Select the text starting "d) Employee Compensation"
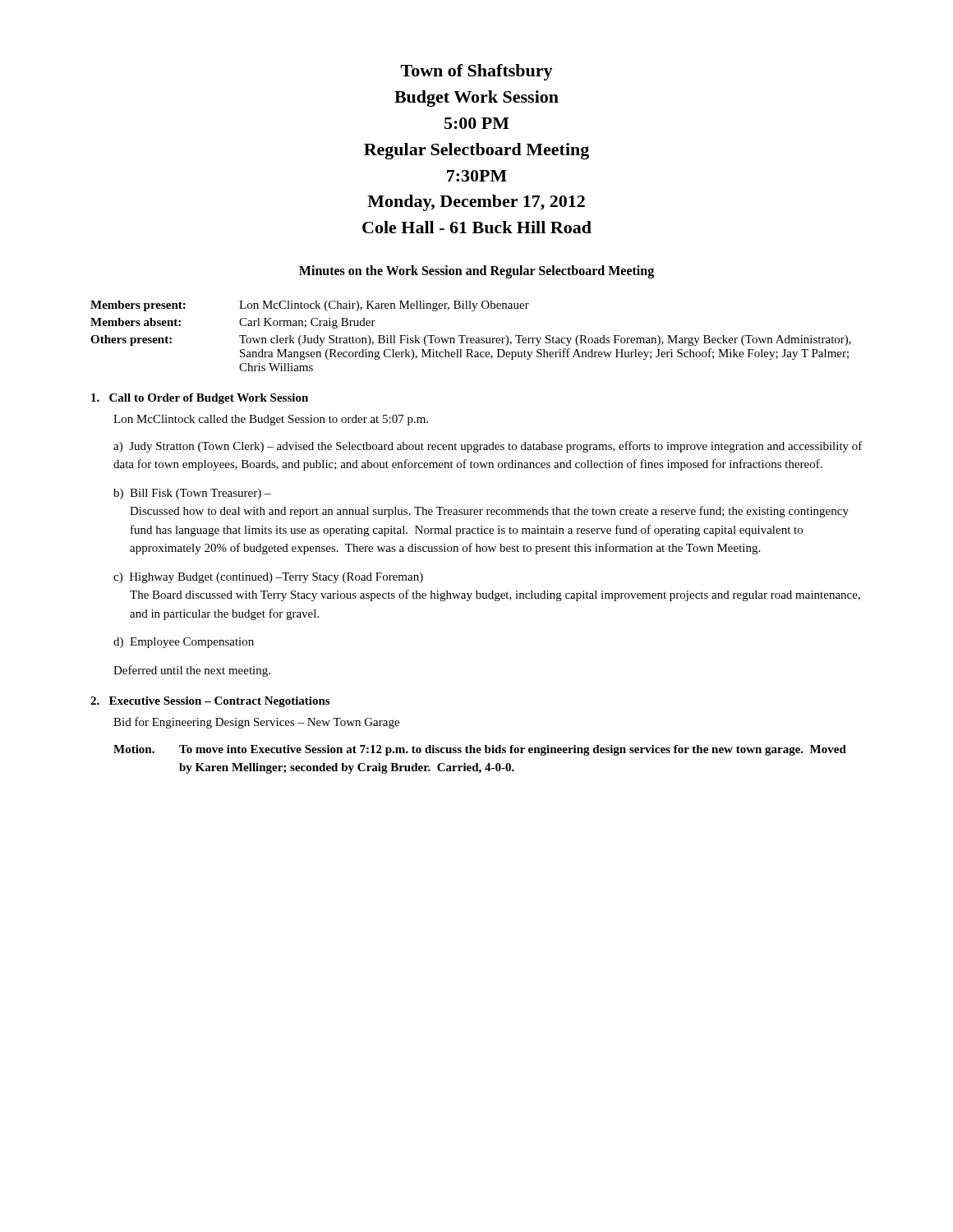The height and width of the screenshot is (1232, 953). [x=184, y=643]
